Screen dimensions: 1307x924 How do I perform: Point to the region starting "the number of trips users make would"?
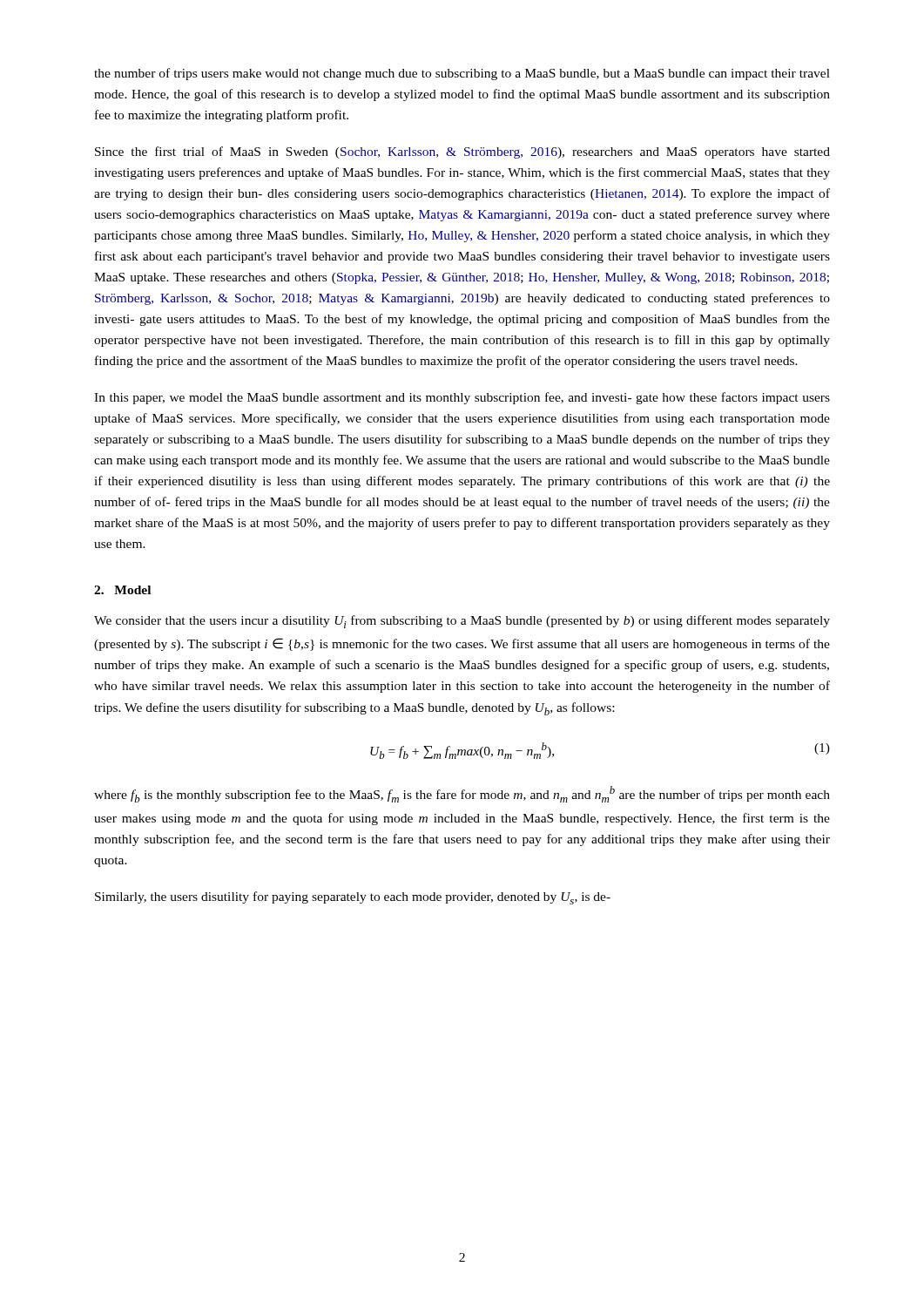[x=462, y=94]
